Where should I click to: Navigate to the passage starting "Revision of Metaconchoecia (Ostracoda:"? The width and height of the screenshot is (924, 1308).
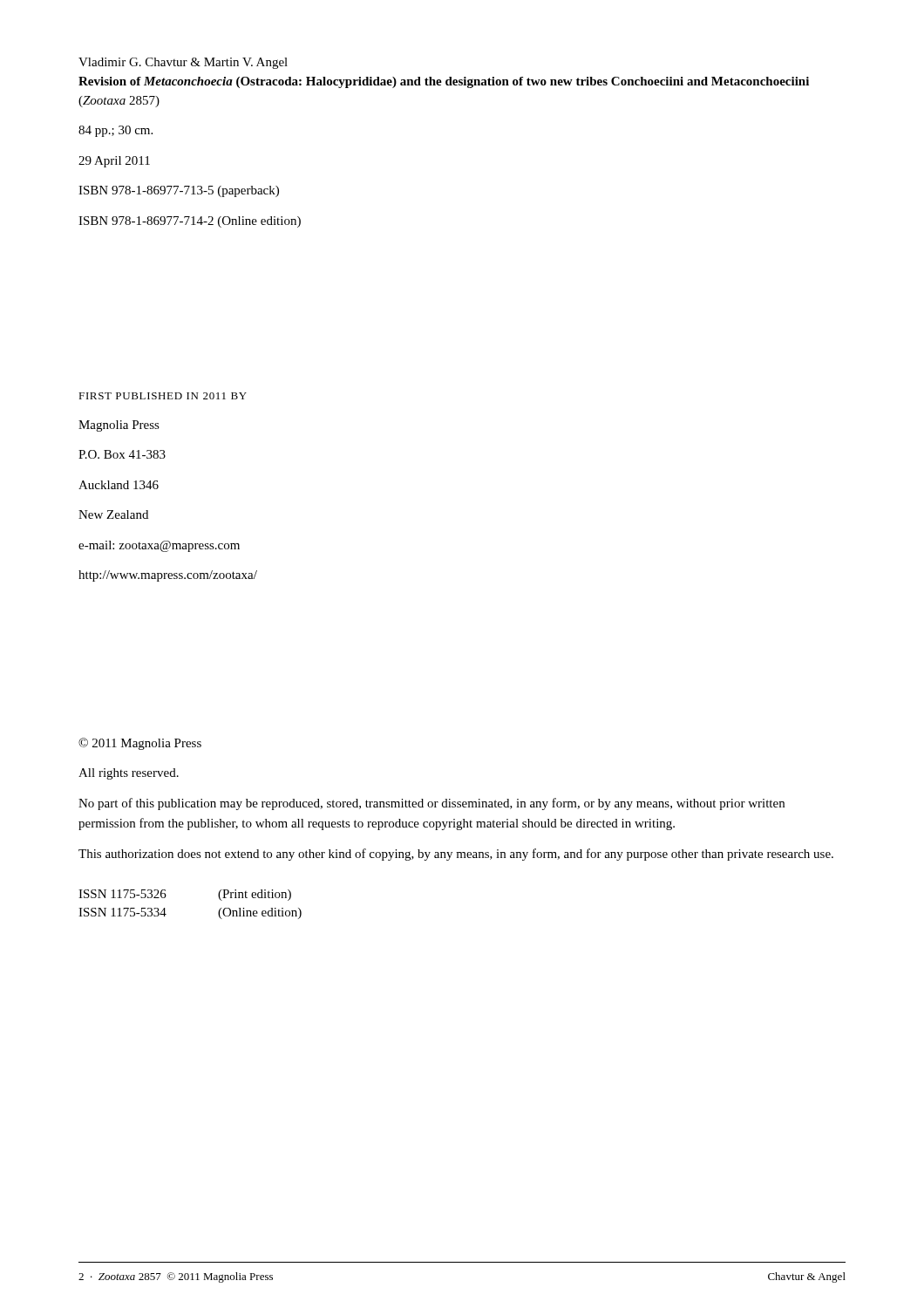[444, 81]
